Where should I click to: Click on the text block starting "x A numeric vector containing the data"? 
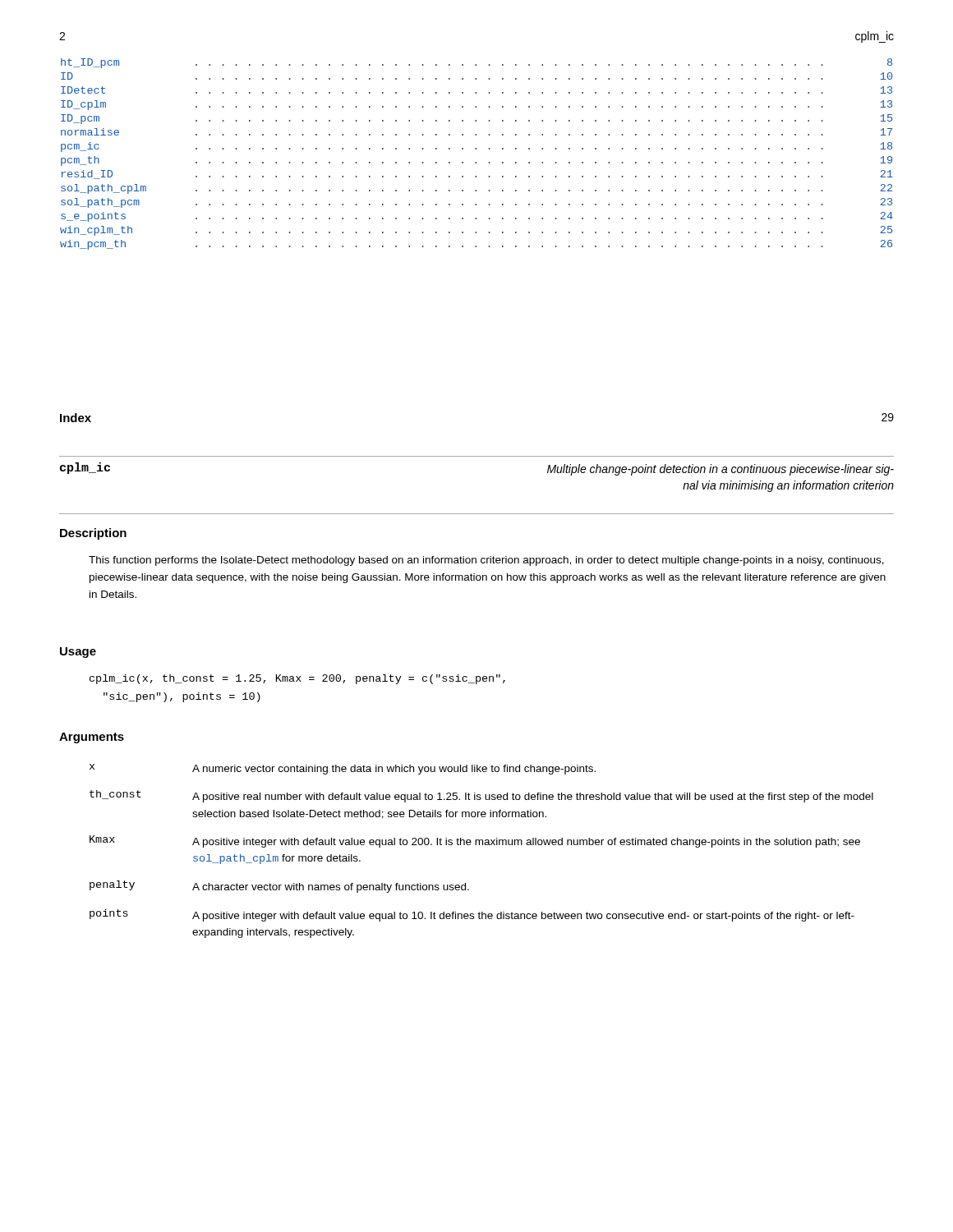pos(491,771)
